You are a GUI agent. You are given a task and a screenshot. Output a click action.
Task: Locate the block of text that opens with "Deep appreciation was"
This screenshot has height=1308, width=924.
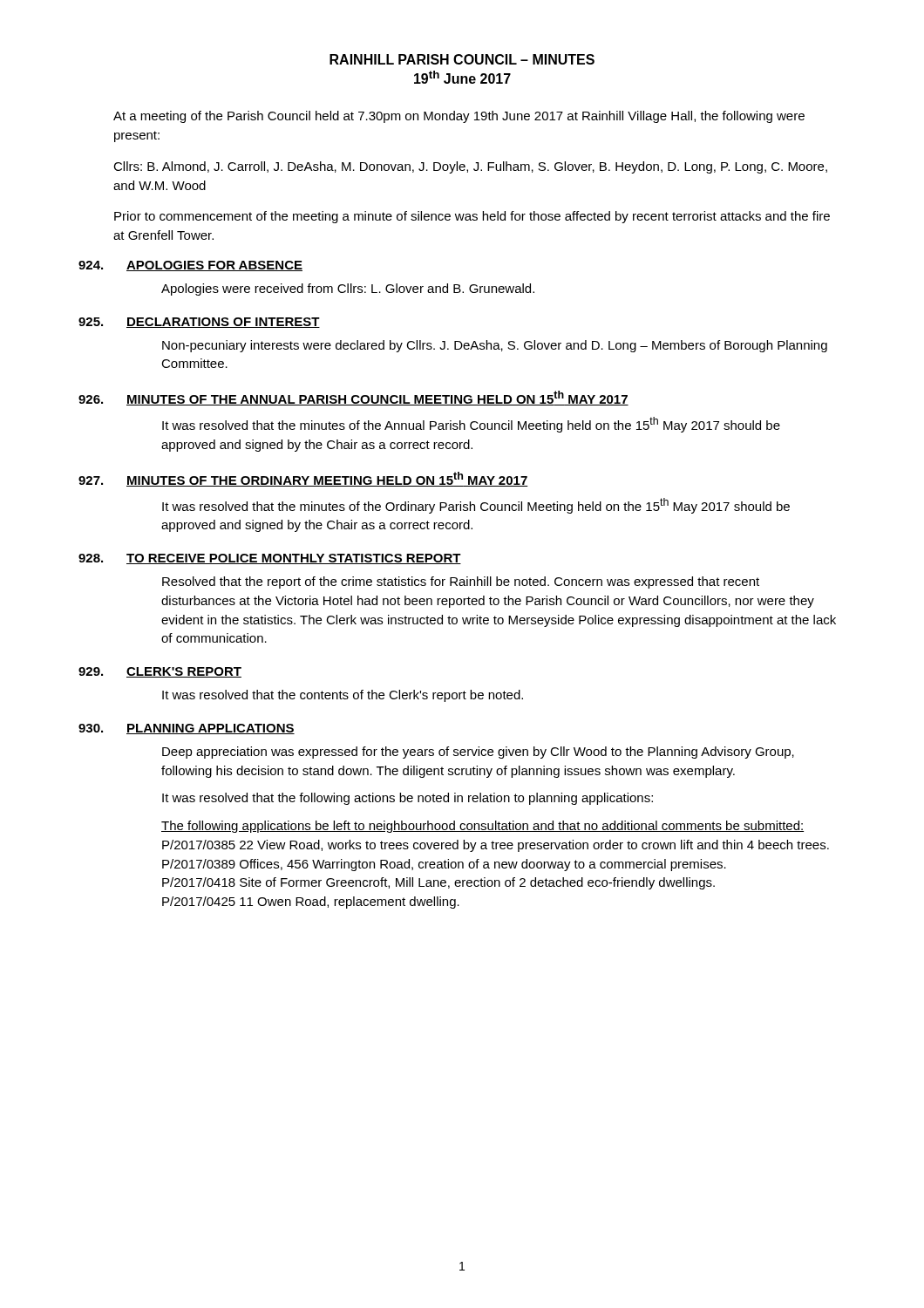499,827
